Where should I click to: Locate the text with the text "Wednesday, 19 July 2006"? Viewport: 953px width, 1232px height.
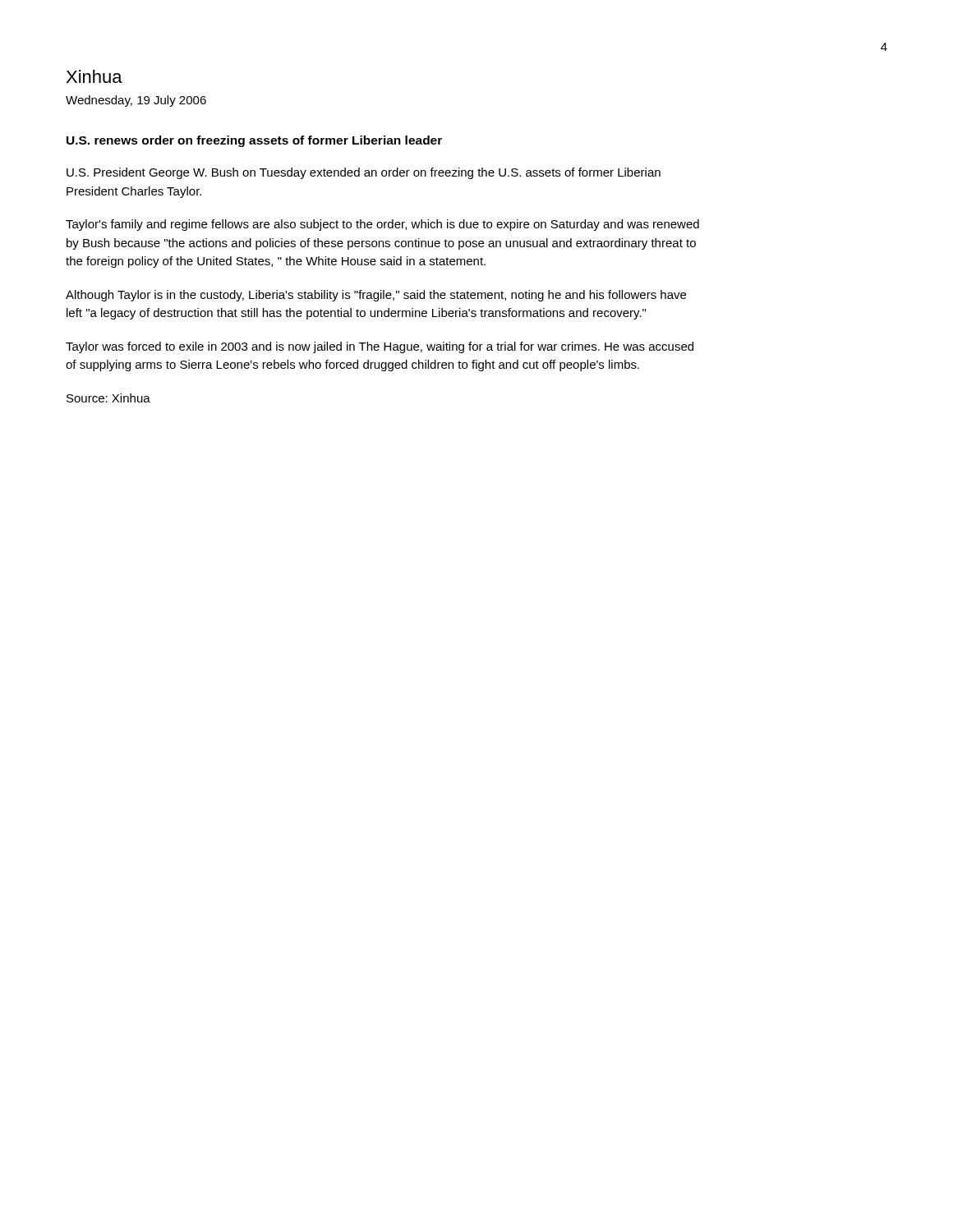pyautogui.click(x=136, y=99)
